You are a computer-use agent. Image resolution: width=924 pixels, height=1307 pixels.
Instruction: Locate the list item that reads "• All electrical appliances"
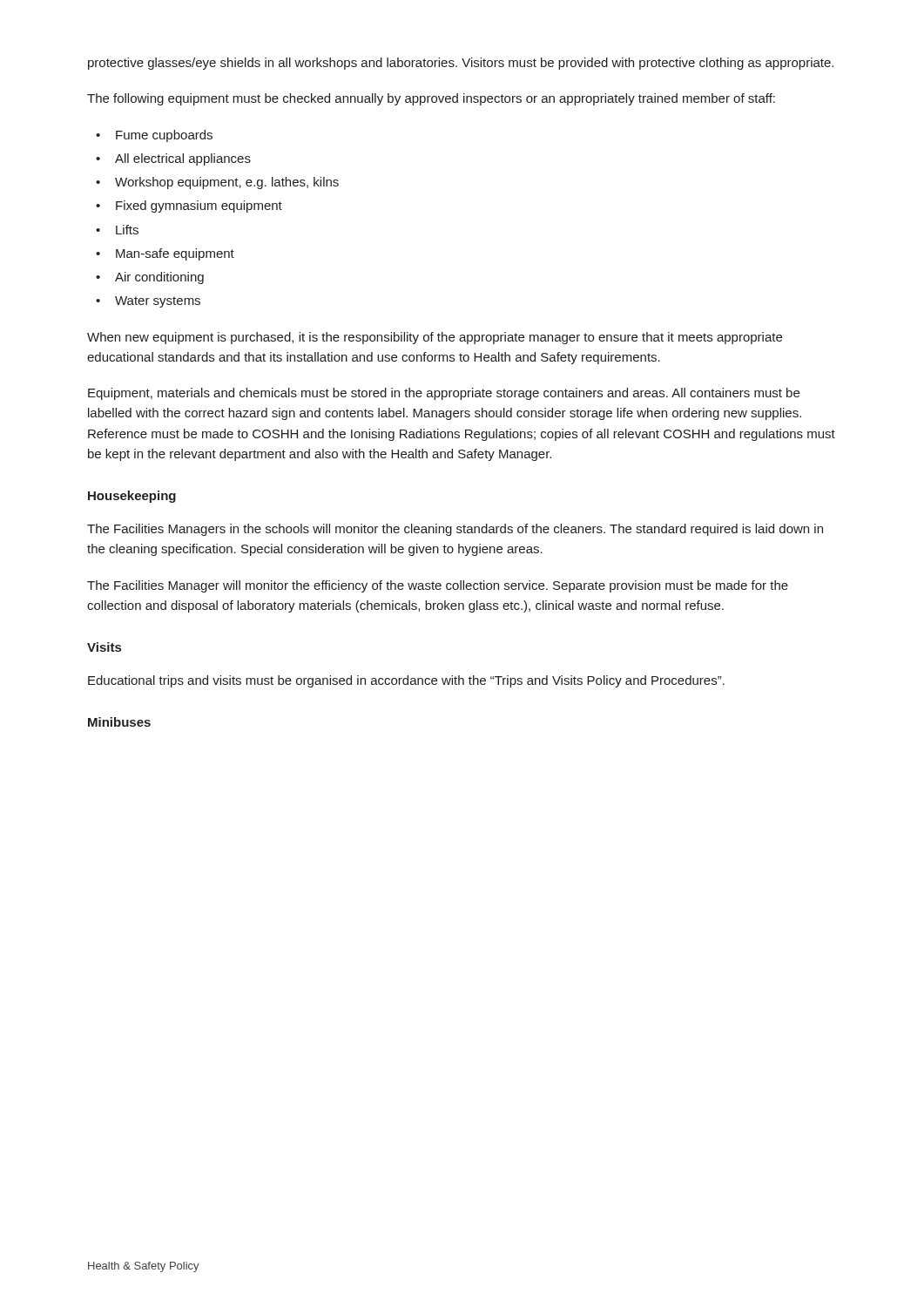point(173,158)
